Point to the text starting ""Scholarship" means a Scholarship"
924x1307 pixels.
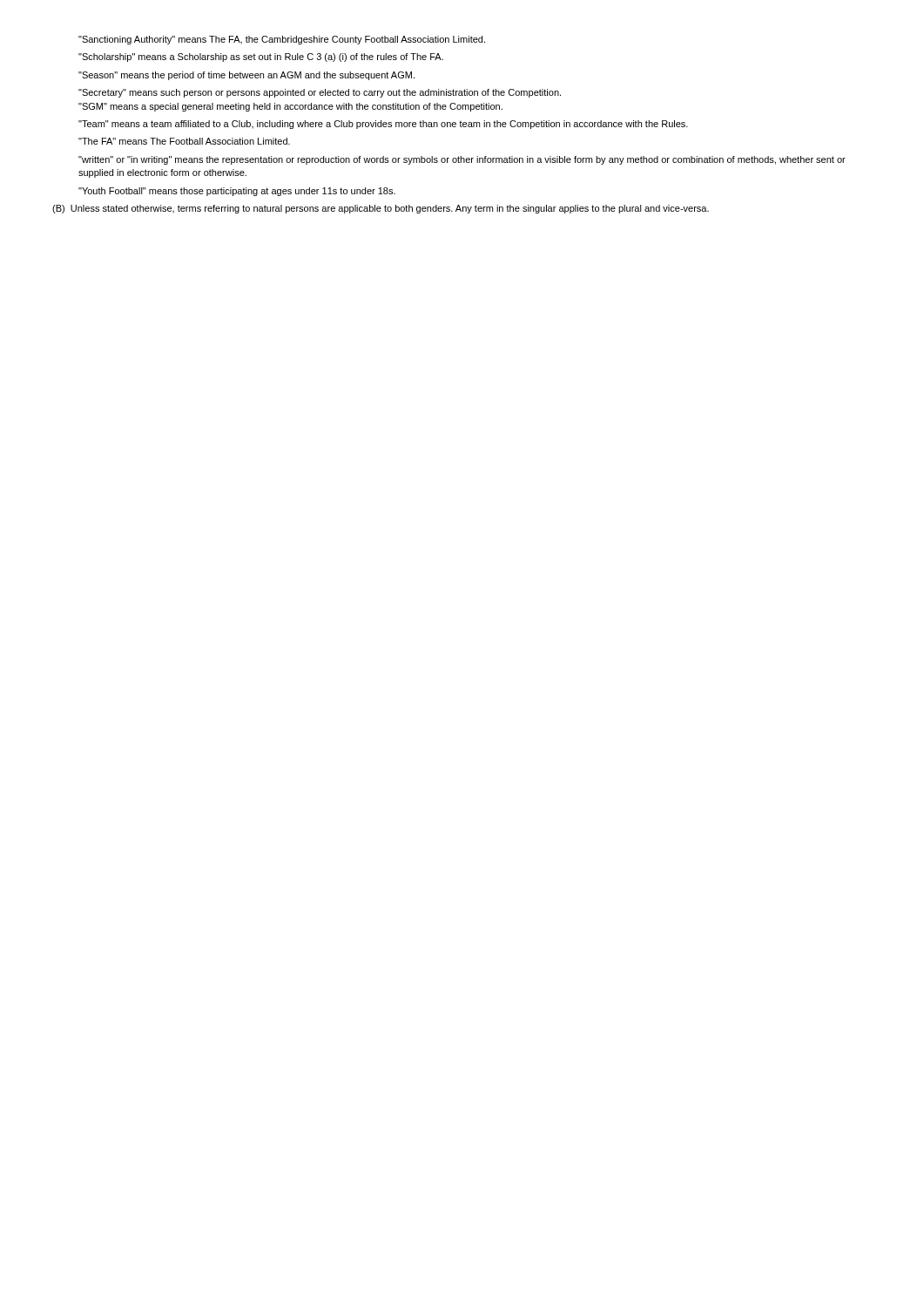[261, 57]
